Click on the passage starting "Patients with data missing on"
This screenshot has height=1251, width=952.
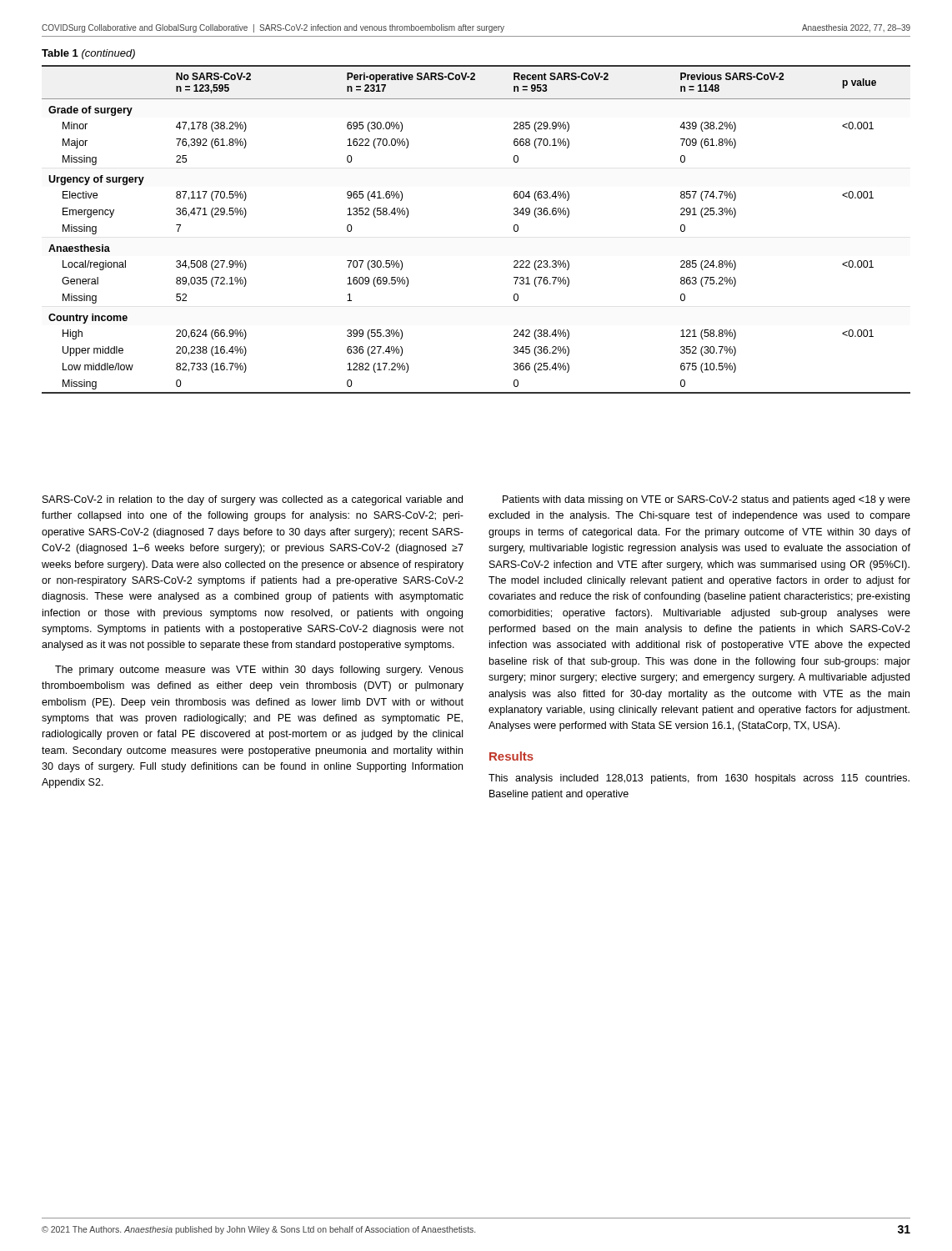coord(699,613)
